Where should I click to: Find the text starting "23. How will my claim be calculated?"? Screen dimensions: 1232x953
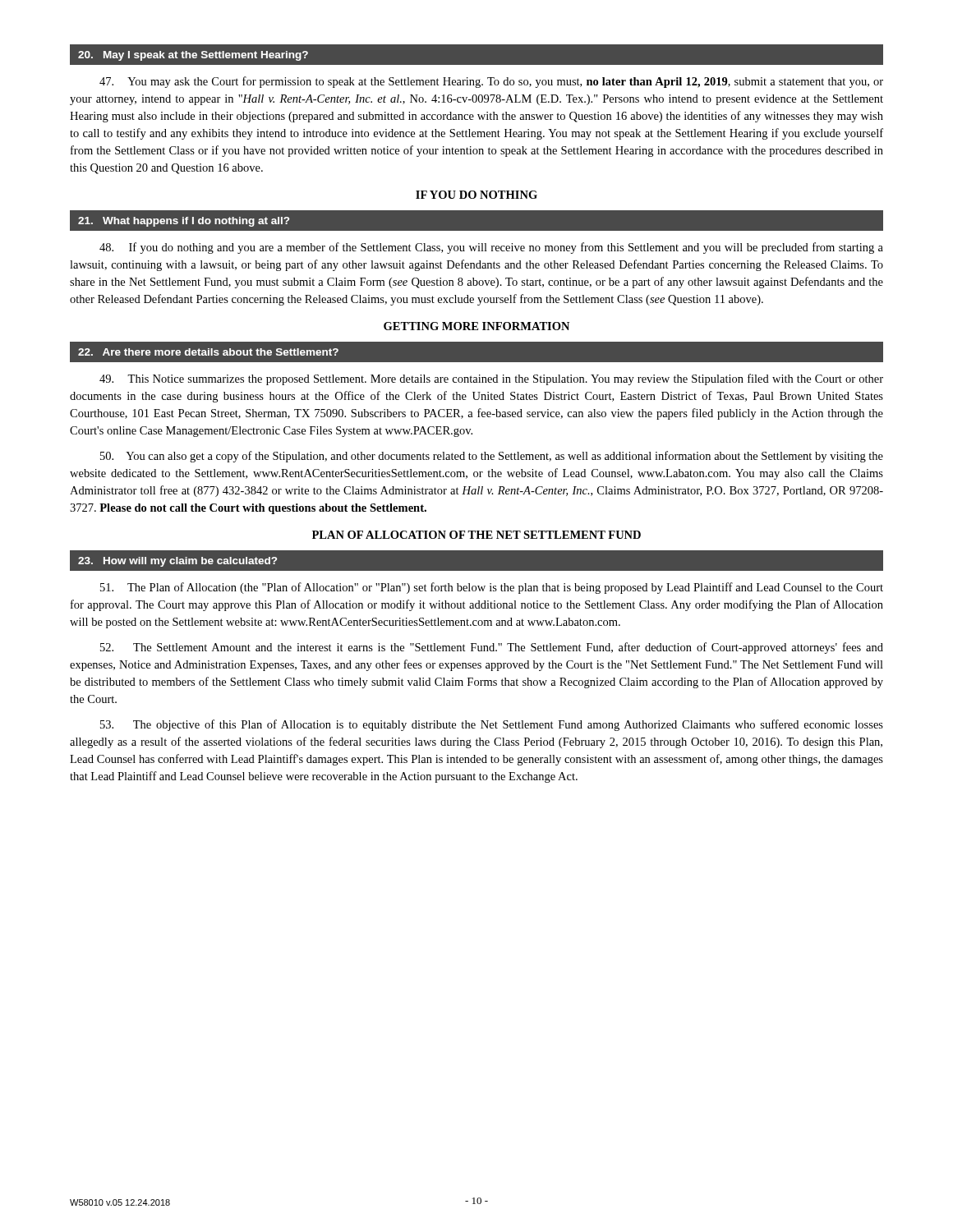(x=178, y=561)
